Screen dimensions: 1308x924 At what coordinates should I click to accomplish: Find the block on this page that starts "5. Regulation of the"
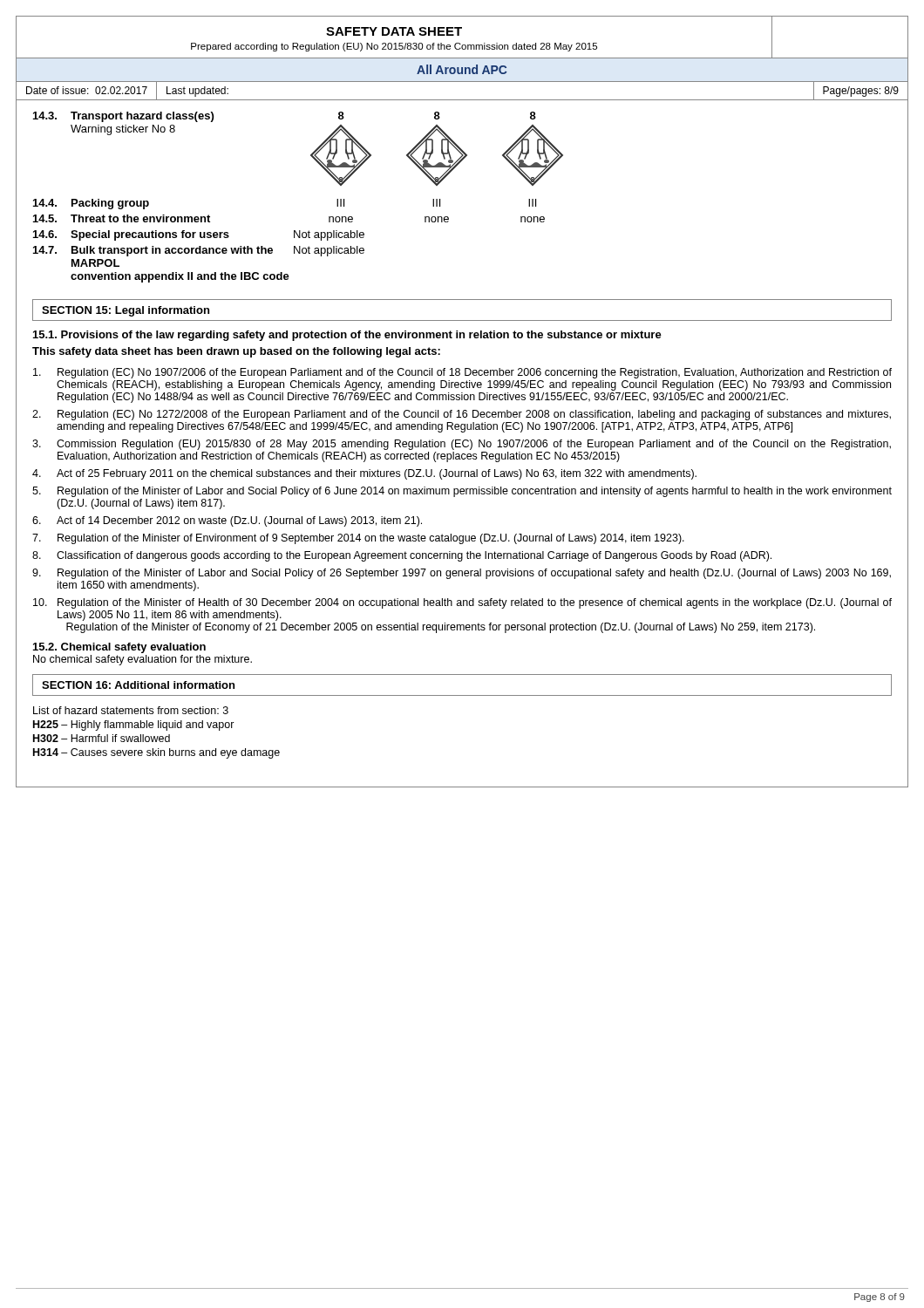coord(462,497)
